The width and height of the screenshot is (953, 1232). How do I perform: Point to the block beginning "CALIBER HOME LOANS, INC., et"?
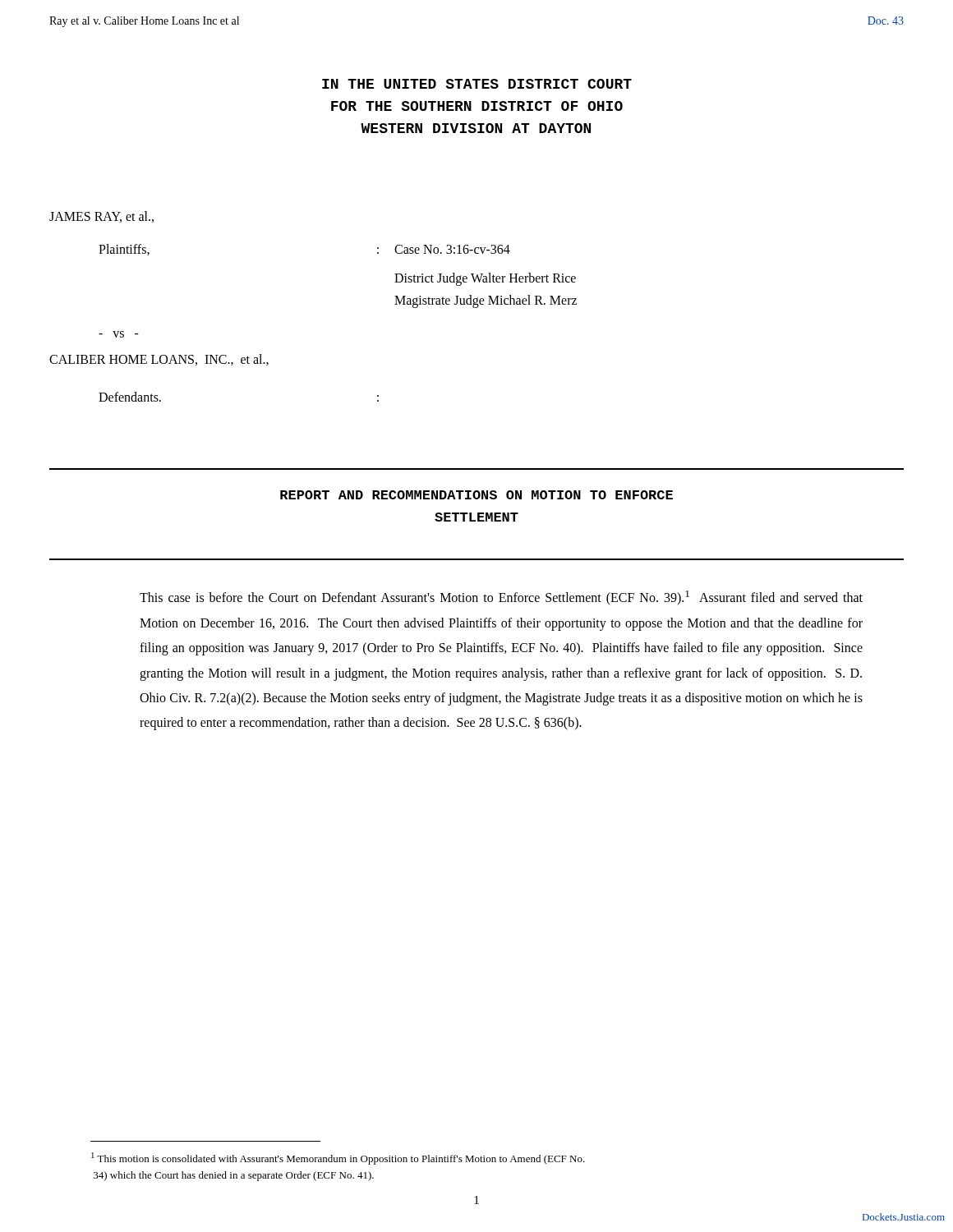(x=159, y=360)
